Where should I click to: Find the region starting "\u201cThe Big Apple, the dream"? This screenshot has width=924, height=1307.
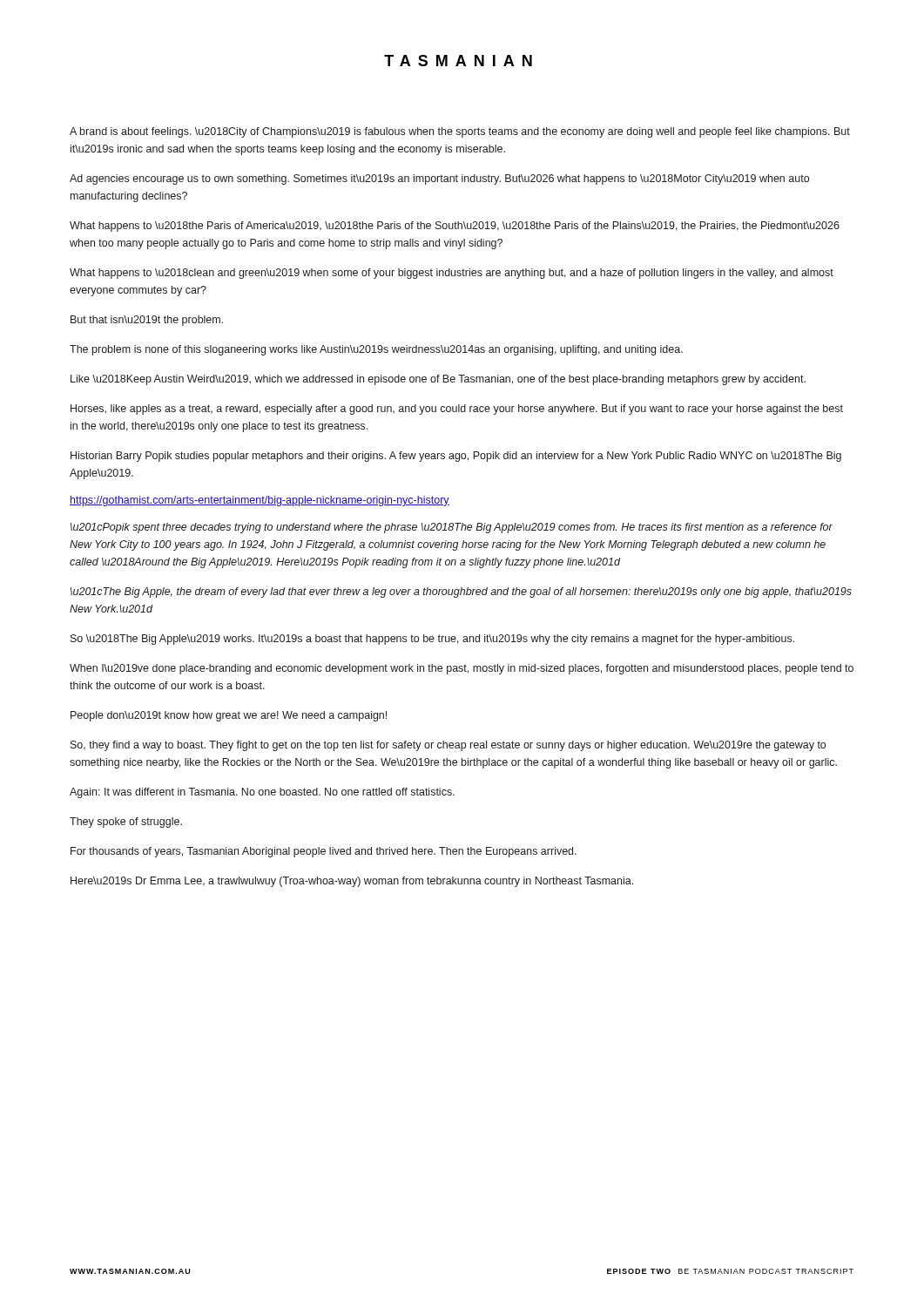click(x=461, y=600)
